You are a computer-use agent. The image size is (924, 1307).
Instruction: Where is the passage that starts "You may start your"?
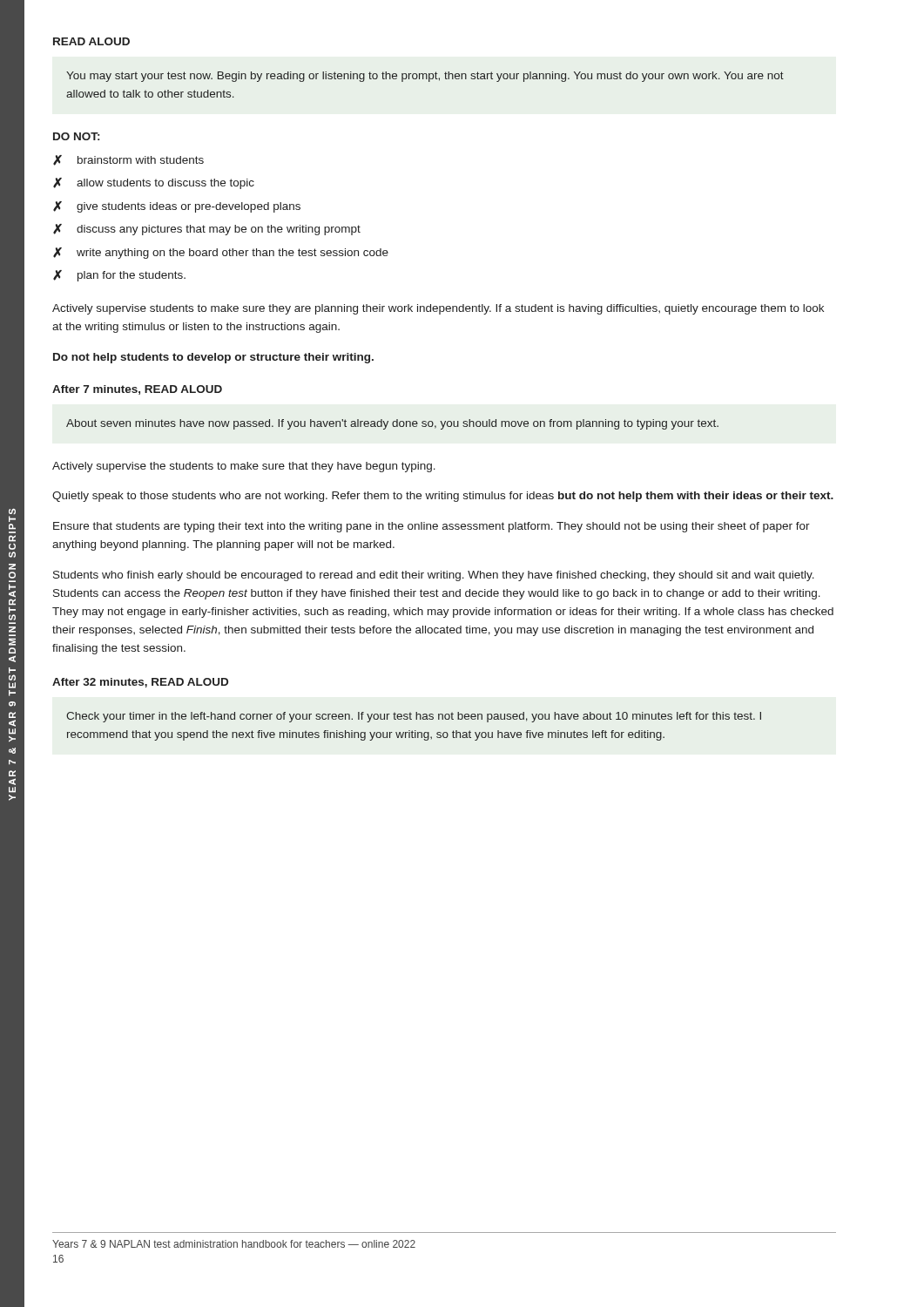tap(425, 84)
